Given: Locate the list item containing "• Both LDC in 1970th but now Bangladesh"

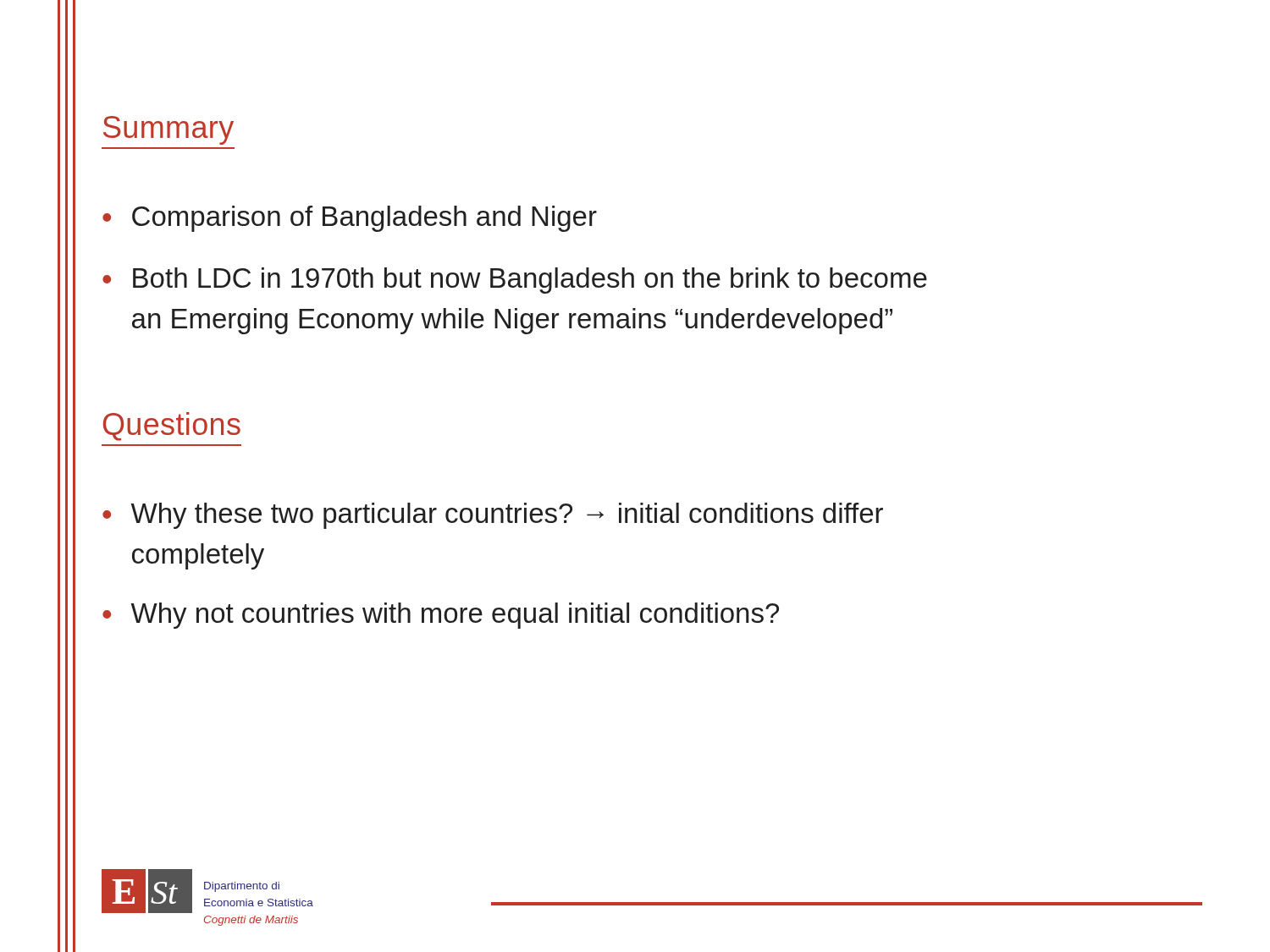Looking at the screenshot, I should coord(652,299).
